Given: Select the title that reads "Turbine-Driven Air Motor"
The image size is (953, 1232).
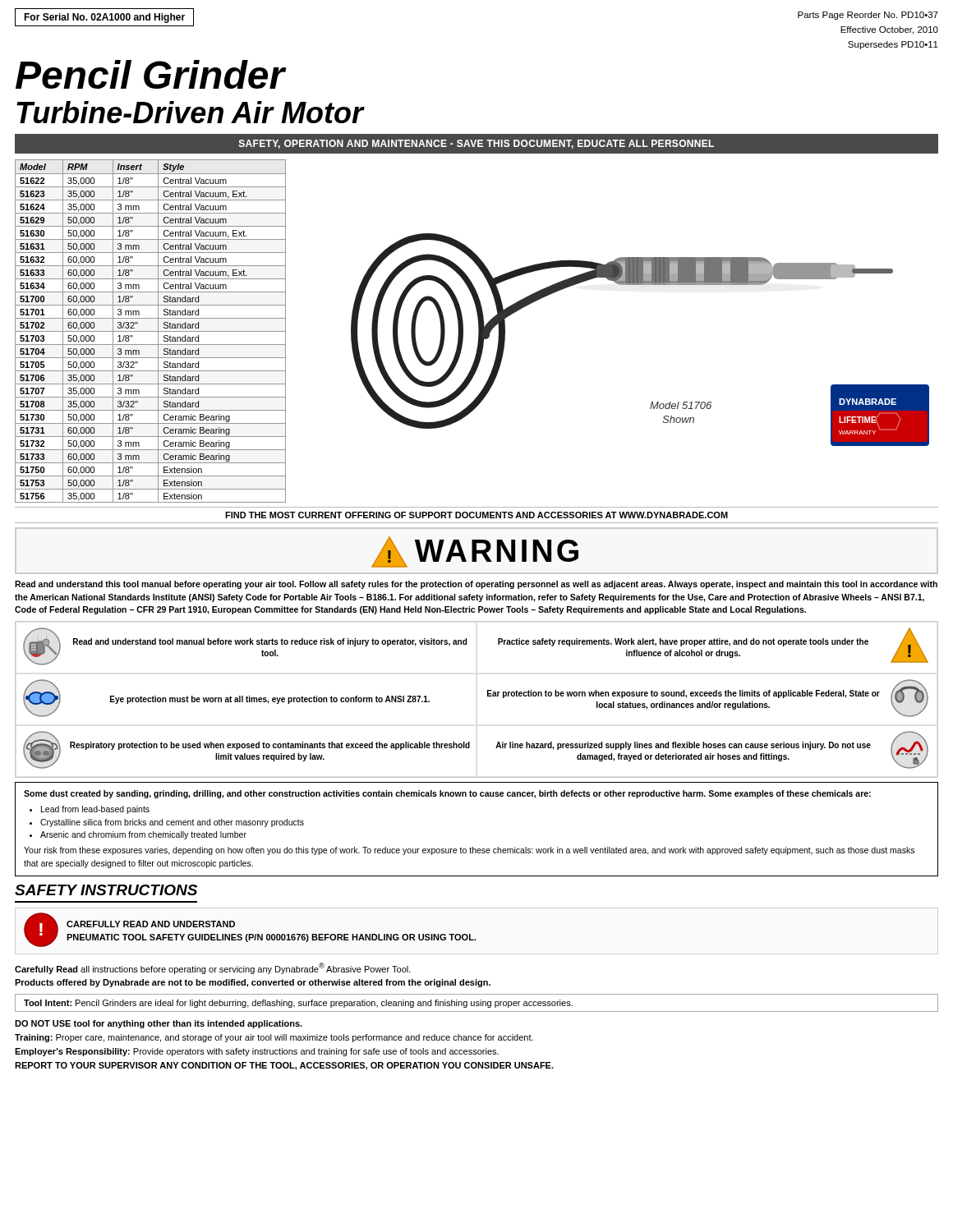Looking at the screenshot, I should [189, 113].
